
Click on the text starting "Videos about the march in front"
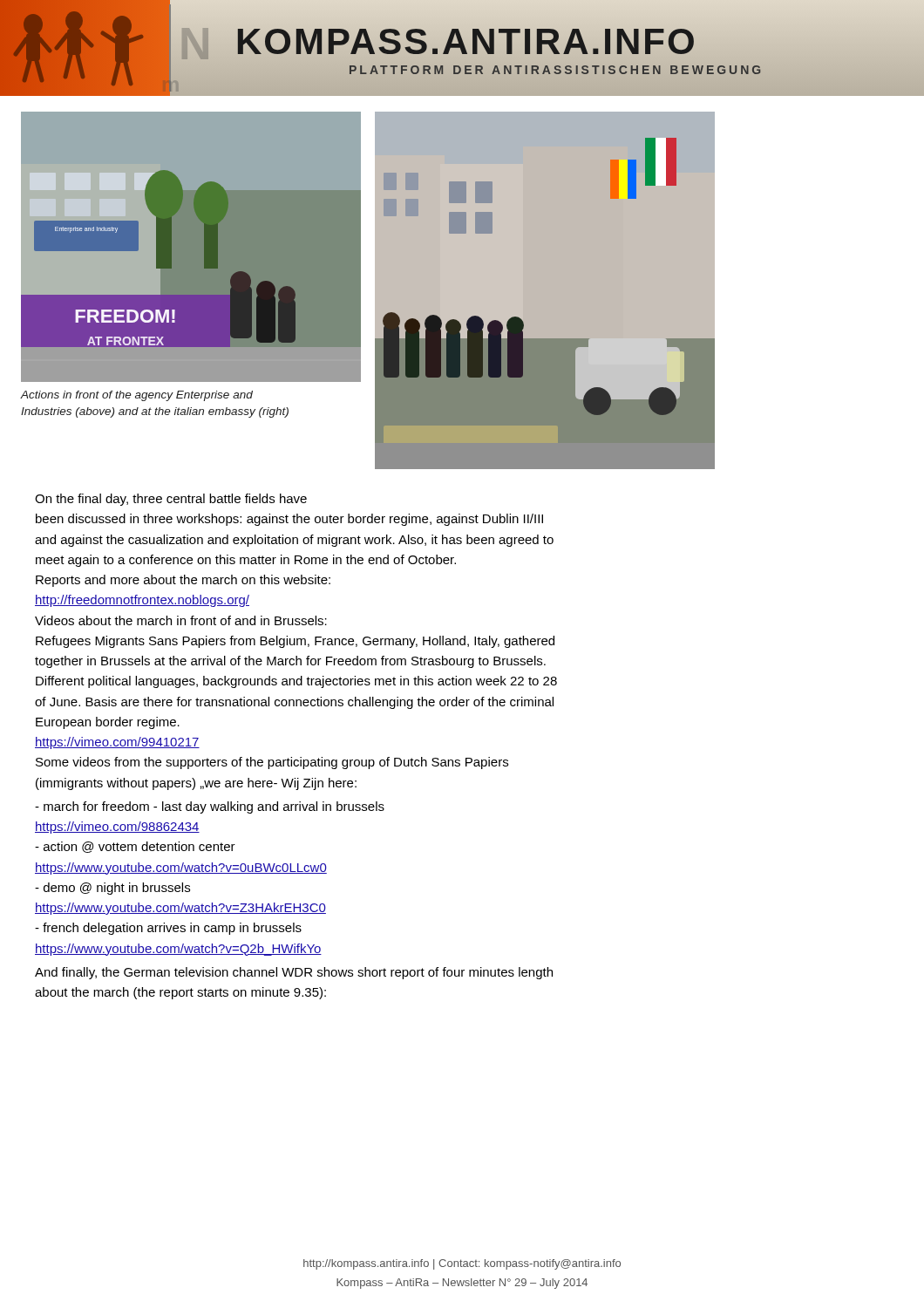click(181, 620)
